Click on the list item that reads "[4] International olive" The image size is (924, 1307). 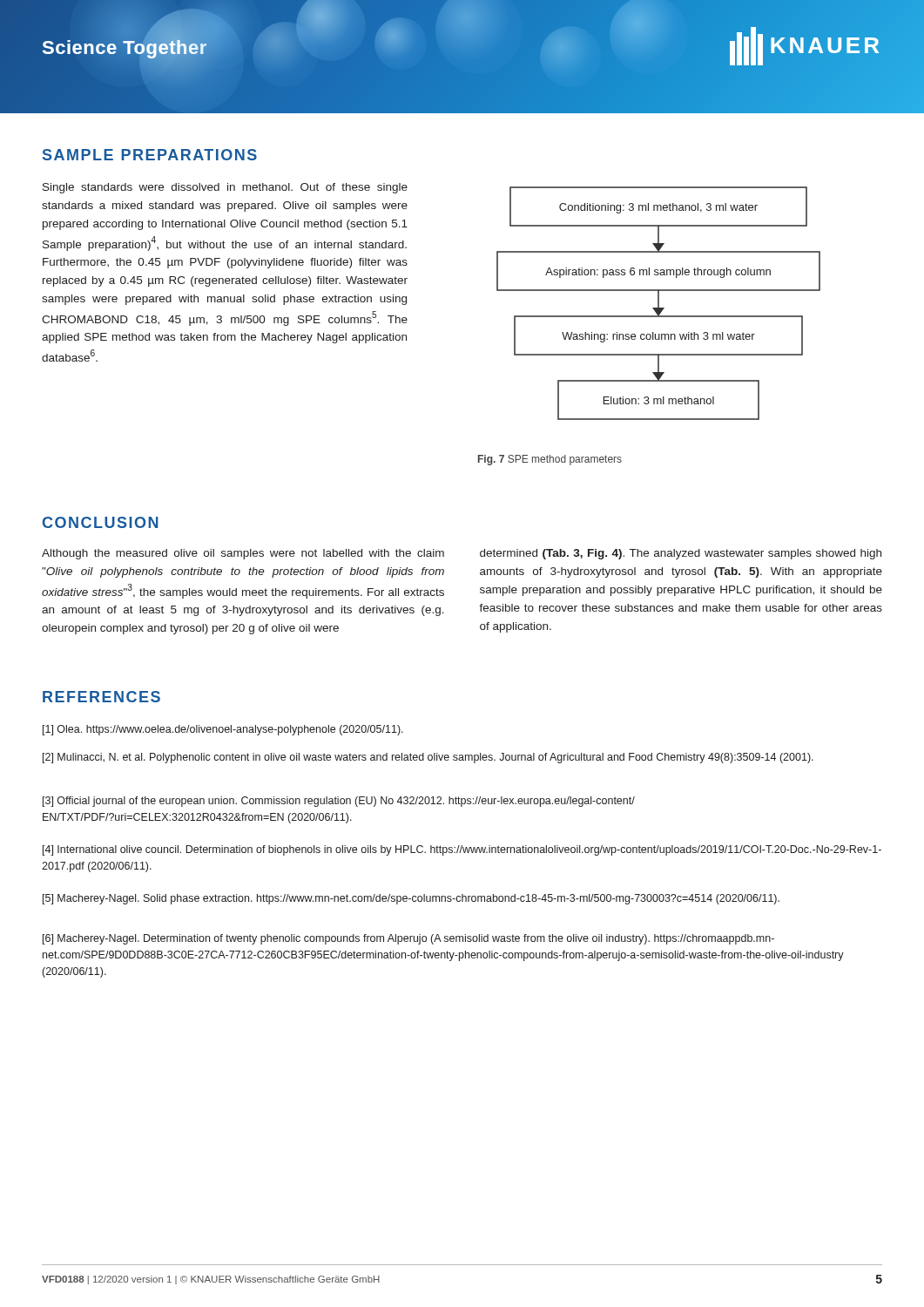click(x=462, y=858)
